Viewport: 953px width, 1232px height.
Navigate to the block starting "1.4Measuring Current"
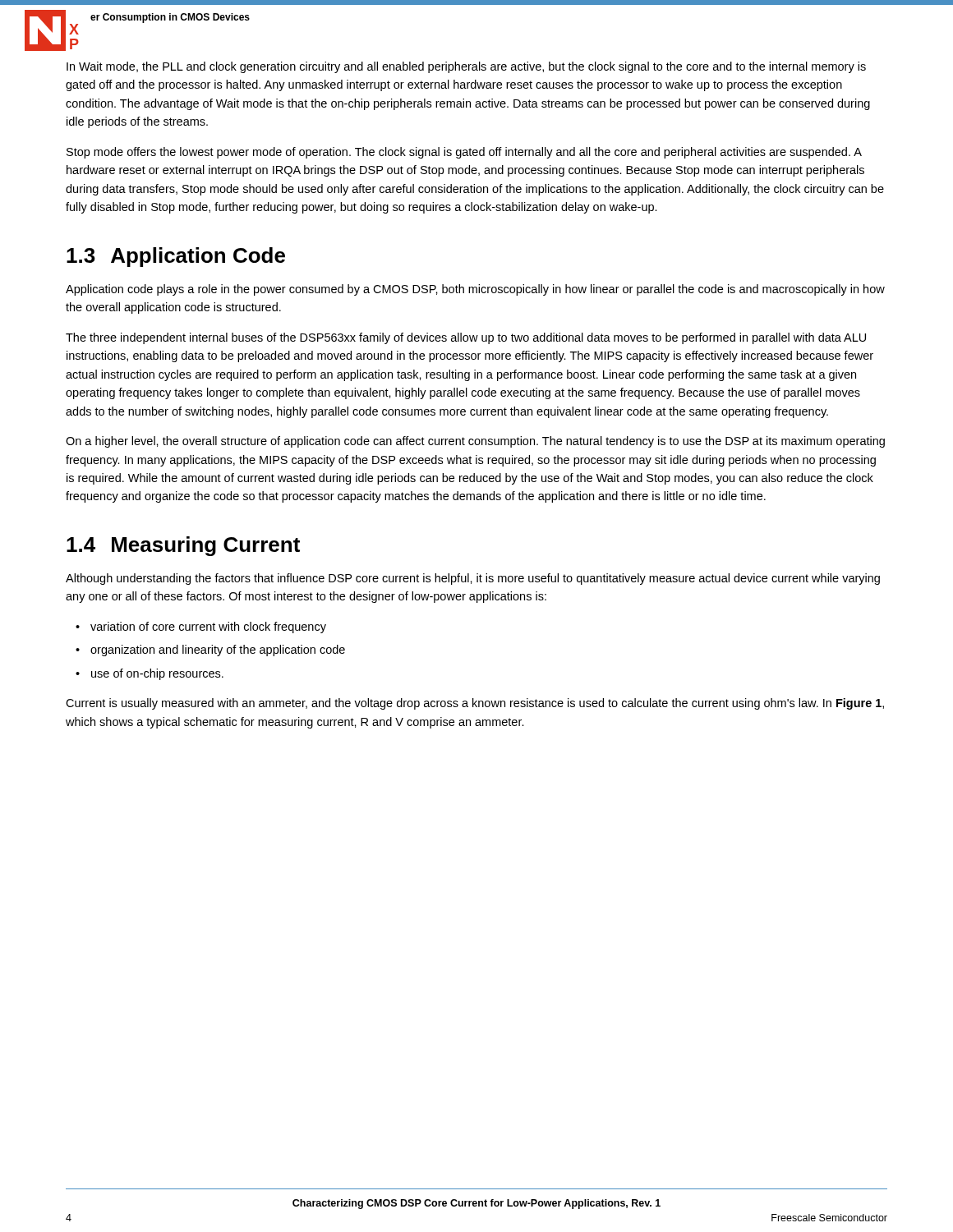pos(183,544)
